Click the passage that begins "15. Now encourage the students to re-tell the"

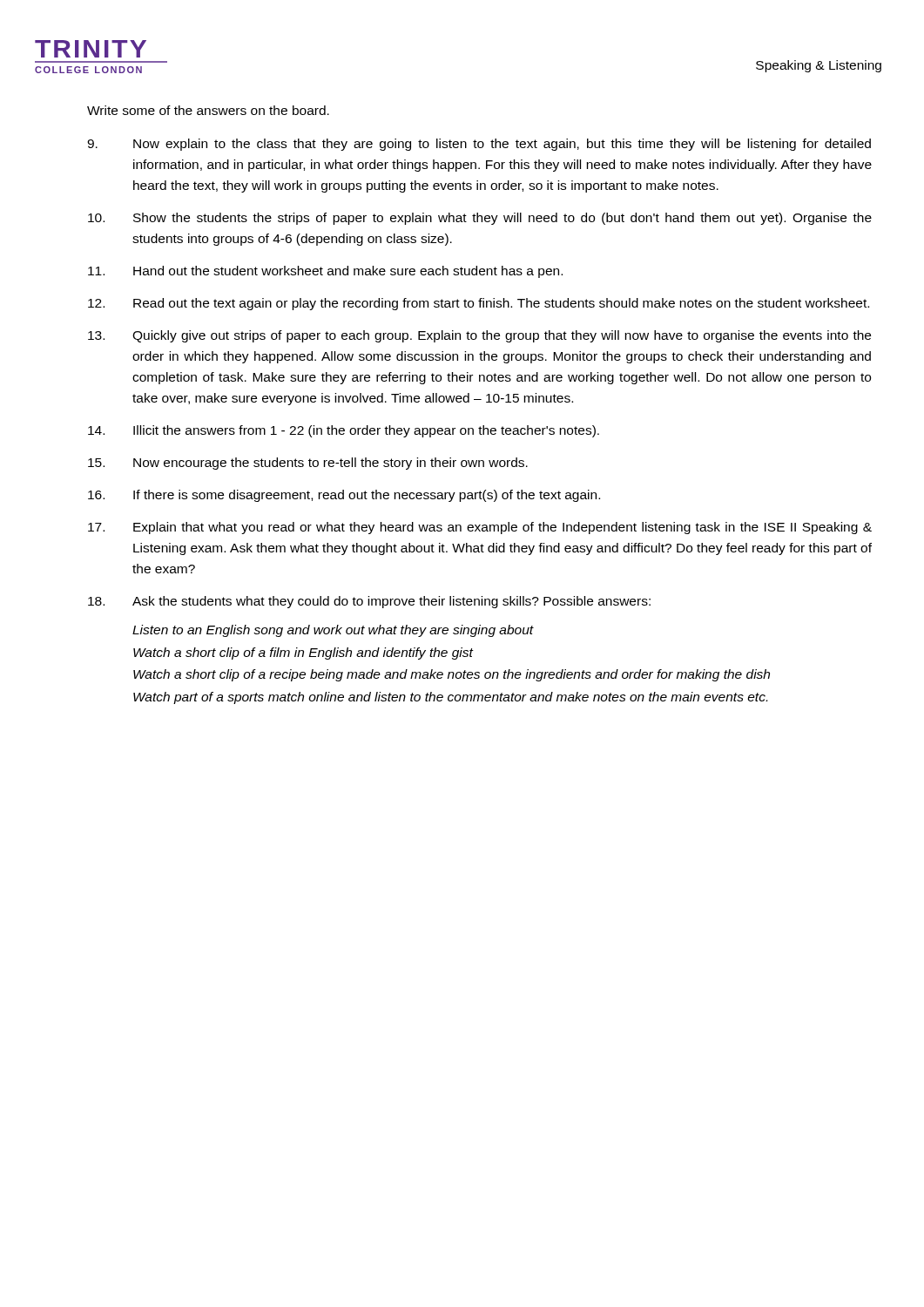[479, 463]
